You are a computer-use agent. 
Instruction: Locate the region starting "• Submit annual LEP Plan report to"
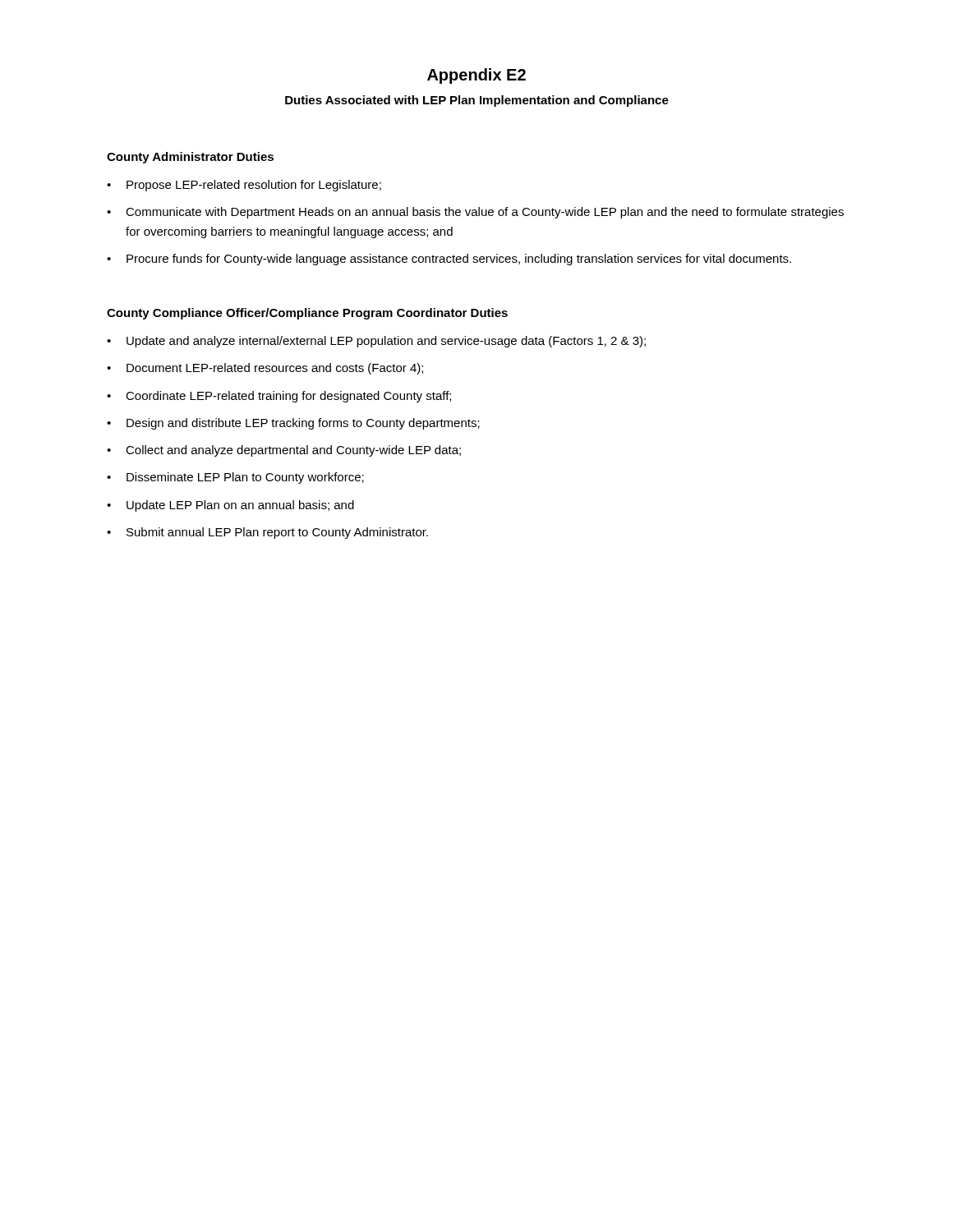click(267, 533)
